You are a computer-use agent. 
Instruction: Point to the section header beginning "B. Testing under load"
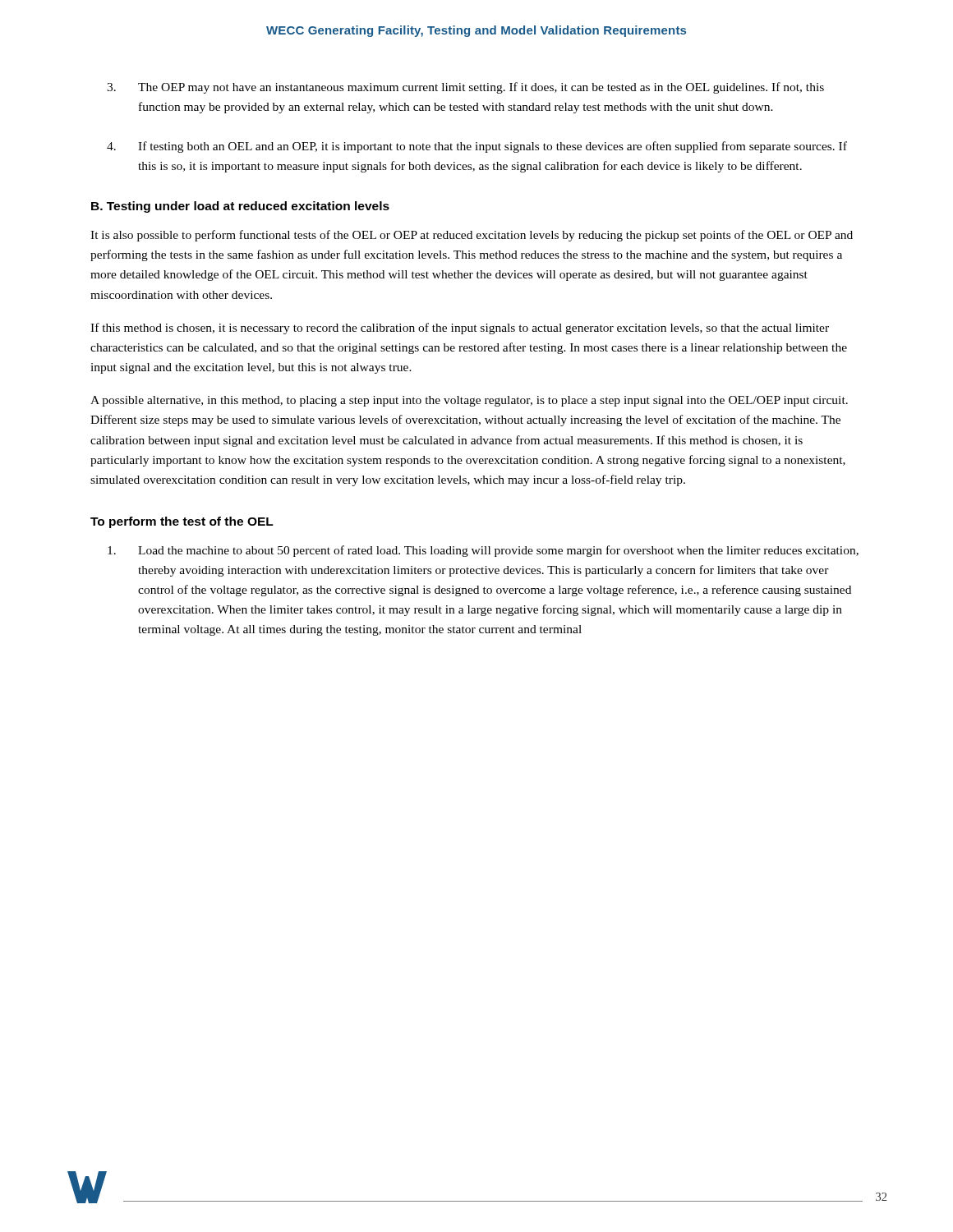240,206
